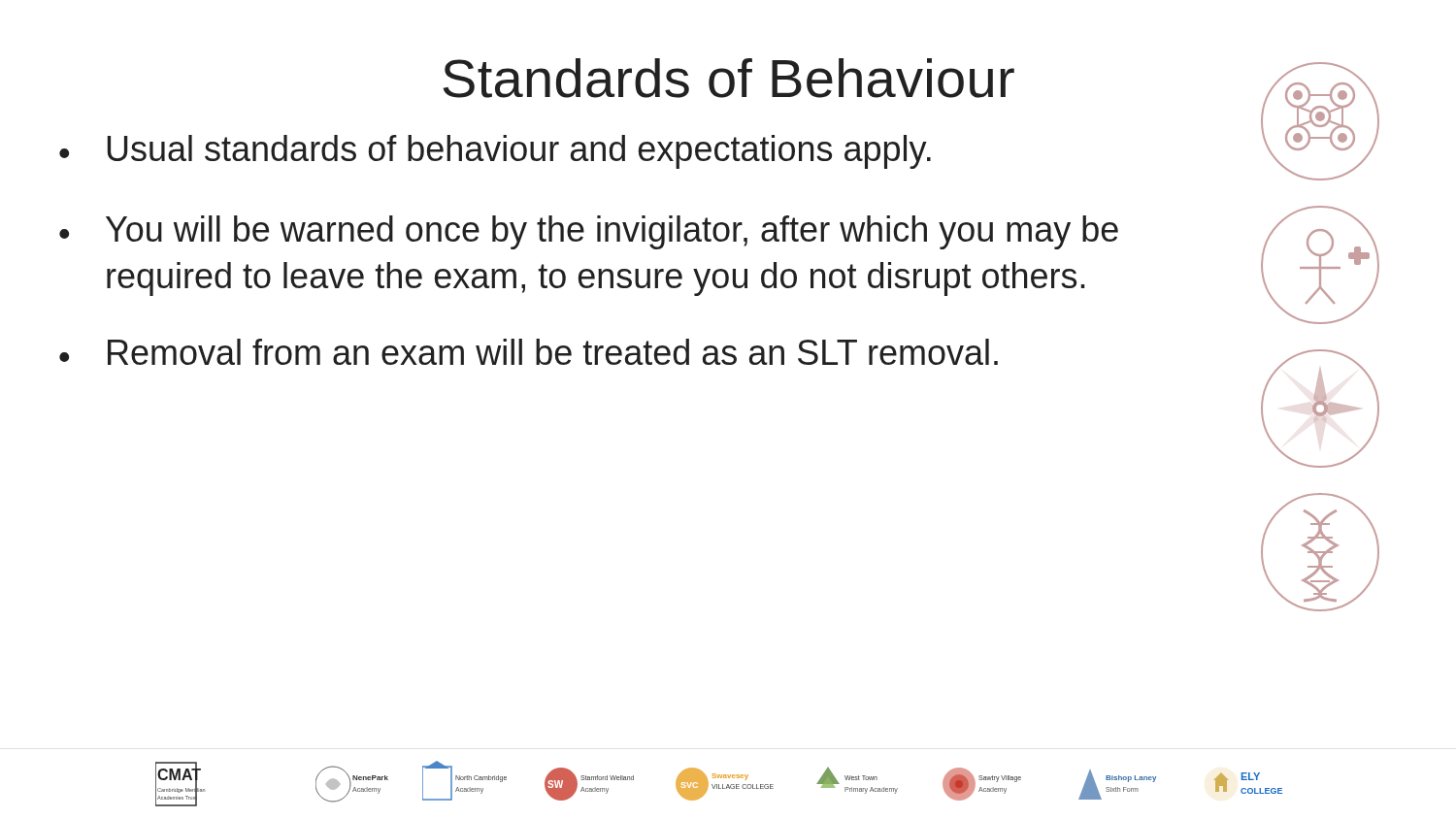This screenshot has height=819, width=1456.
Task: Click on the title with the text "Standards of Behaviour"
Action: point(728,78)
